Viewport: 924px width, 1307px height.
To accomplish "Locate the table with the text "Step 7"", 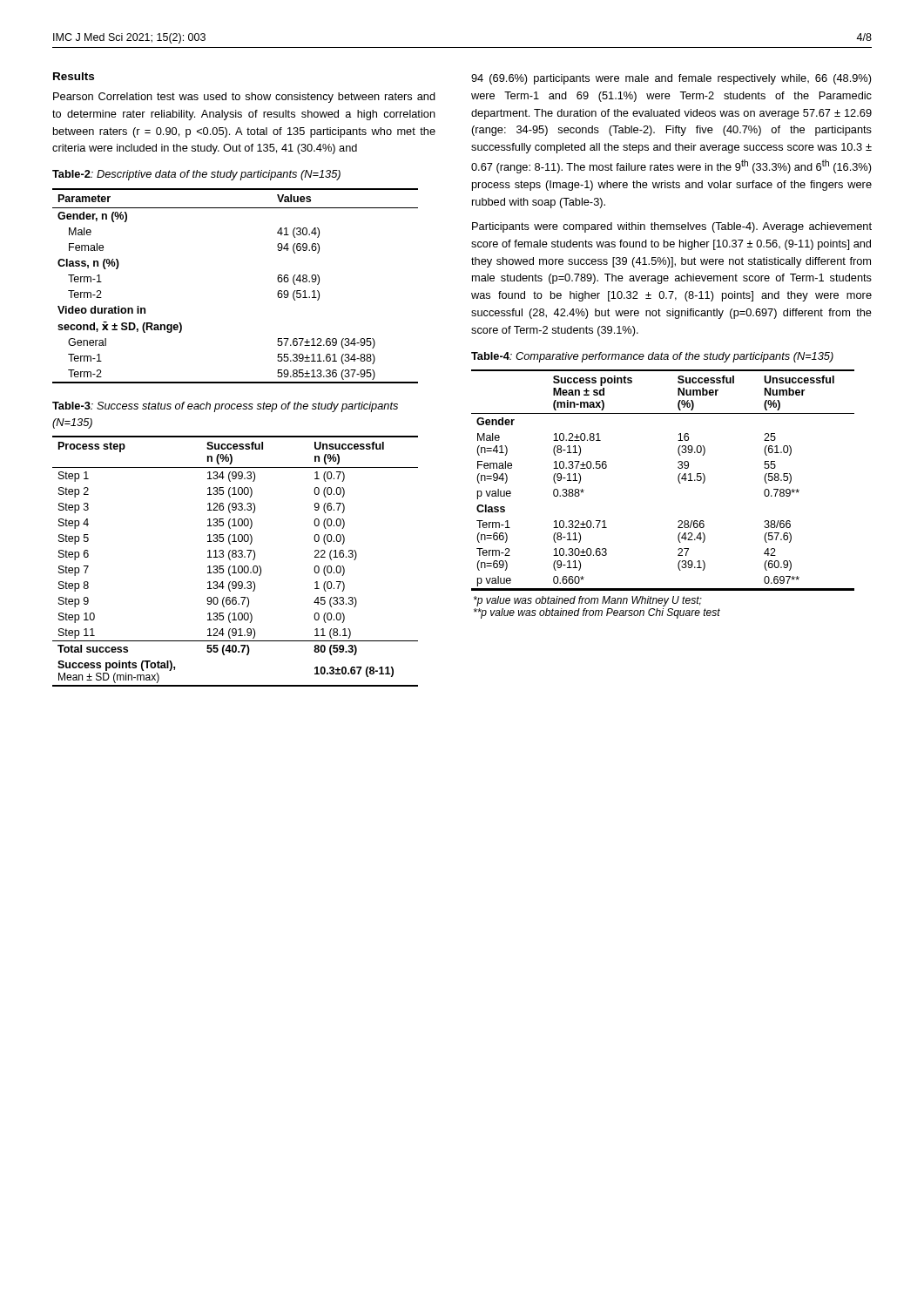I will click(x=244, y=561).
